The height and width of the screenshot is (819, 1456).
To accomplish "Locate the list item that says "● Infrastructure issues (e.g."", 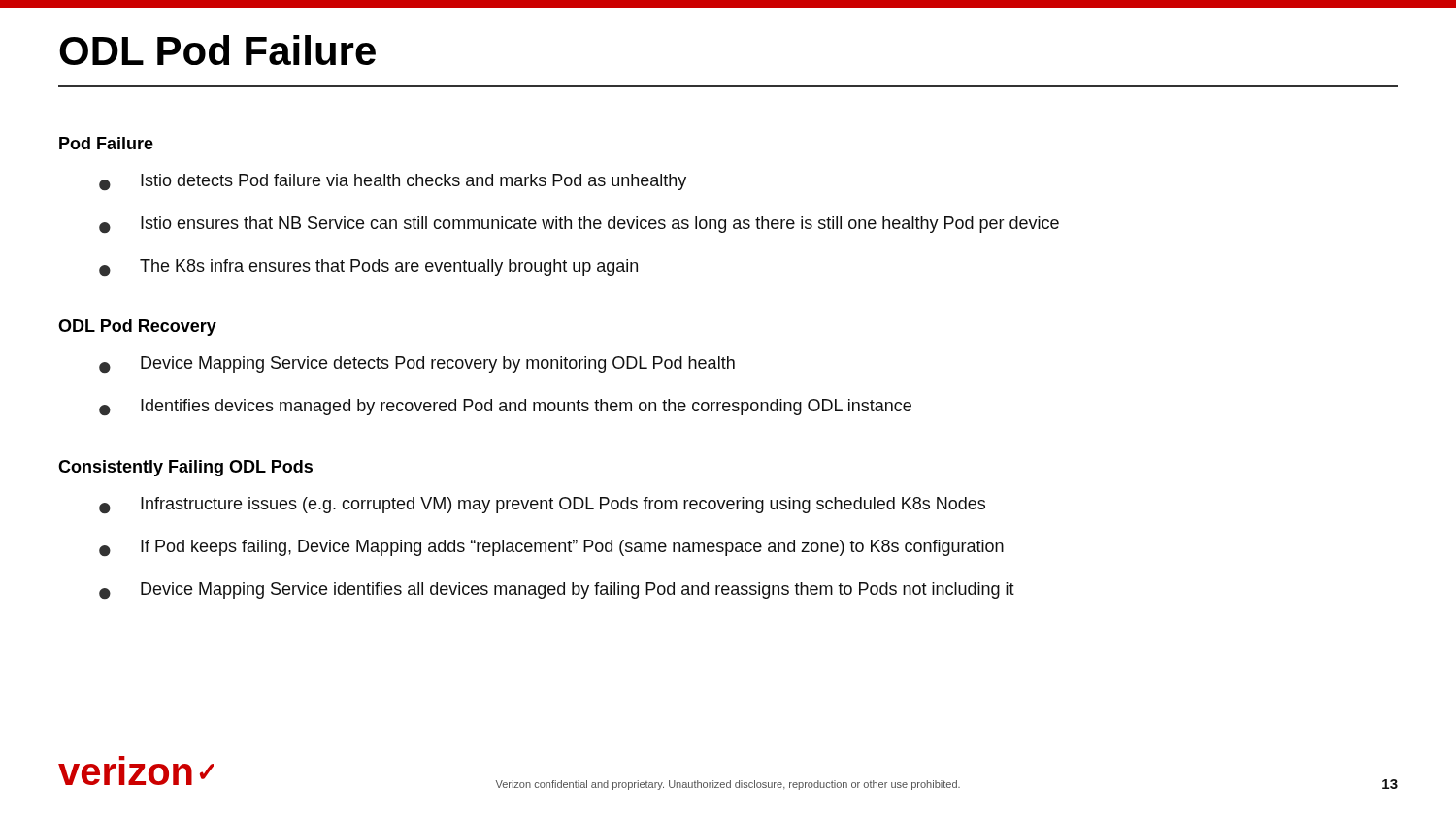I will click(x=542, y=507).
